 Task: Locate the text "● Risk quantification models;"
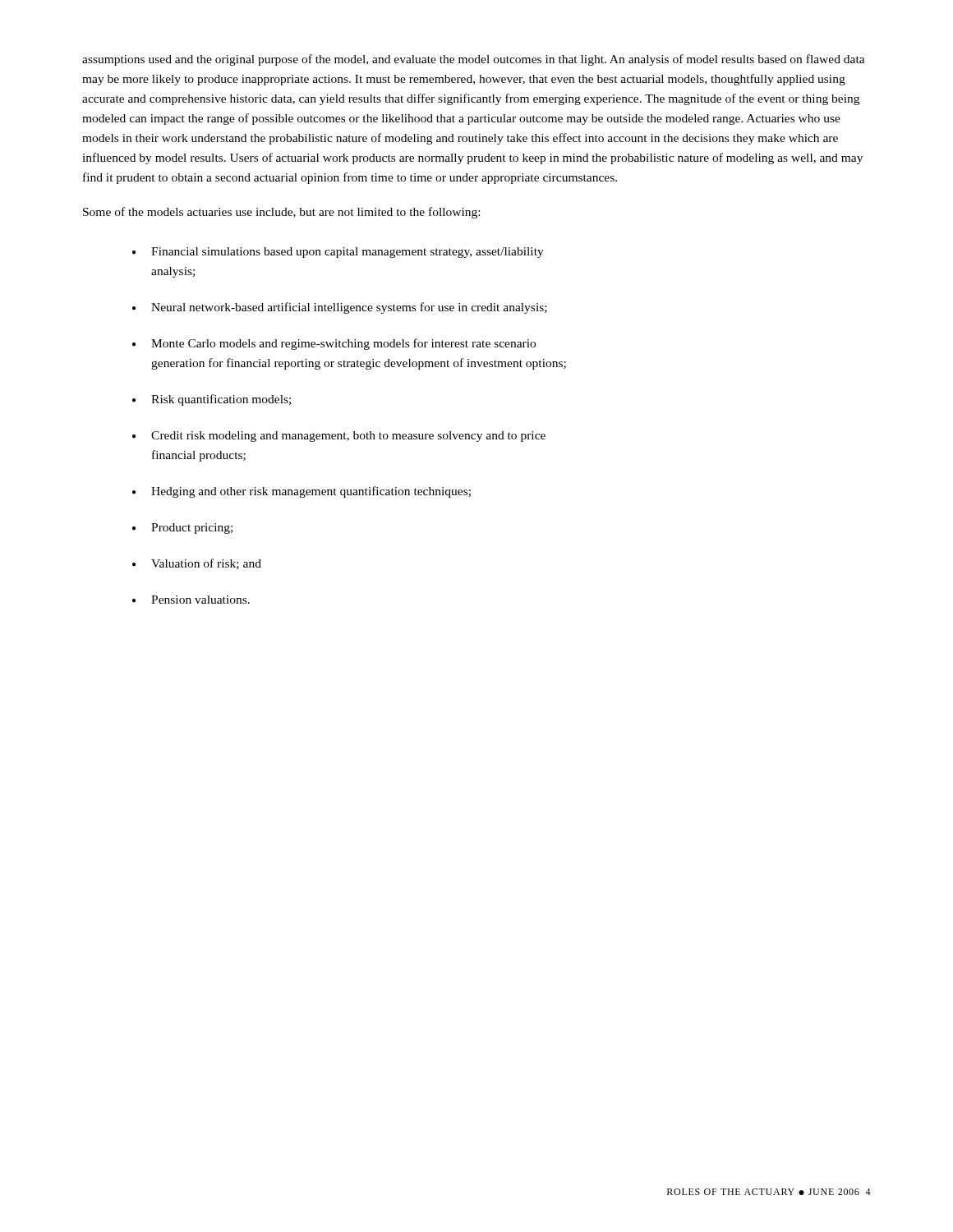212,399
